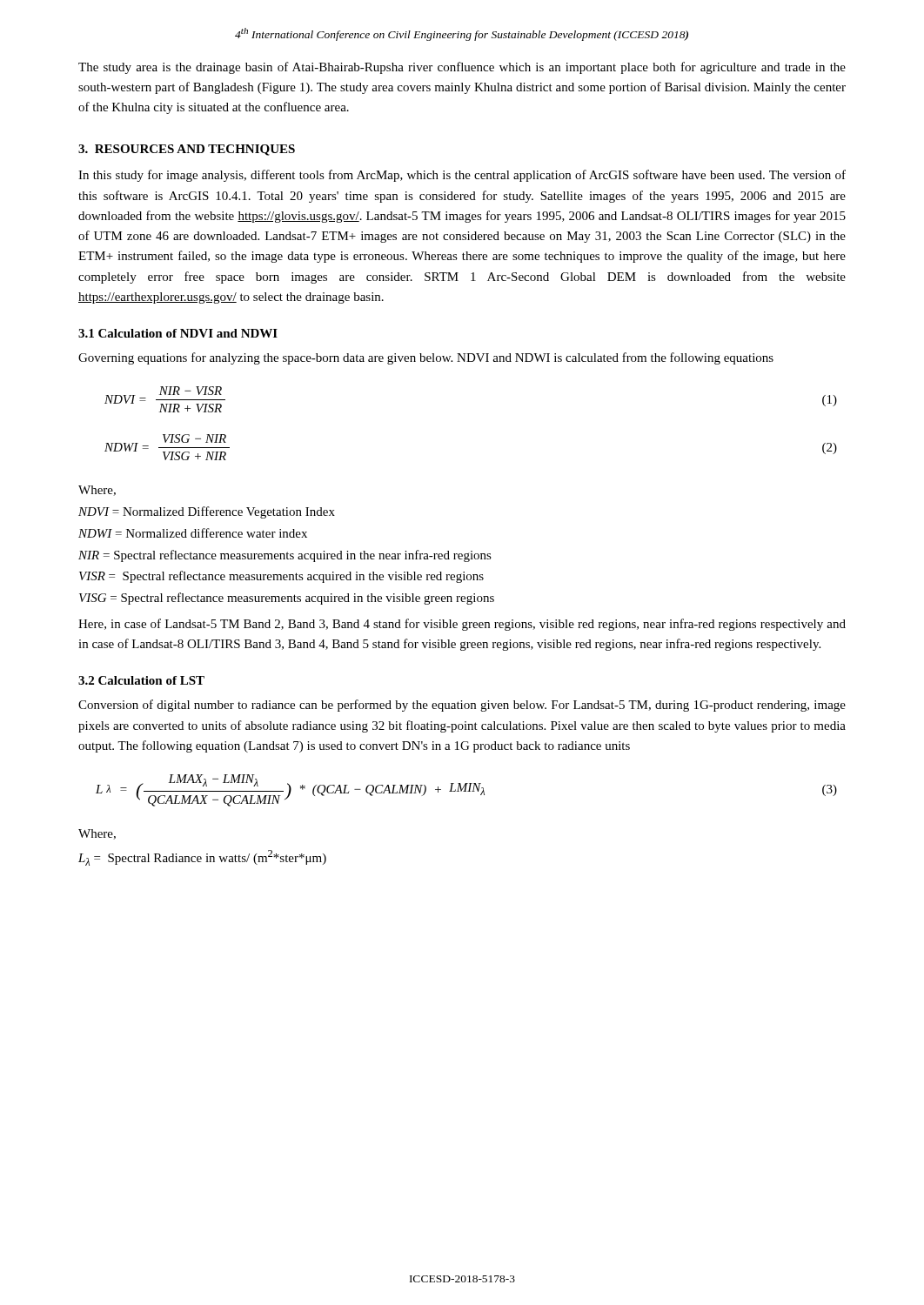Image resolution: width=924 pixels, height=1305 pixels.
Task: Locate the formula that says "NDWI = VISG − NIR"
Action: coord(194,448)
